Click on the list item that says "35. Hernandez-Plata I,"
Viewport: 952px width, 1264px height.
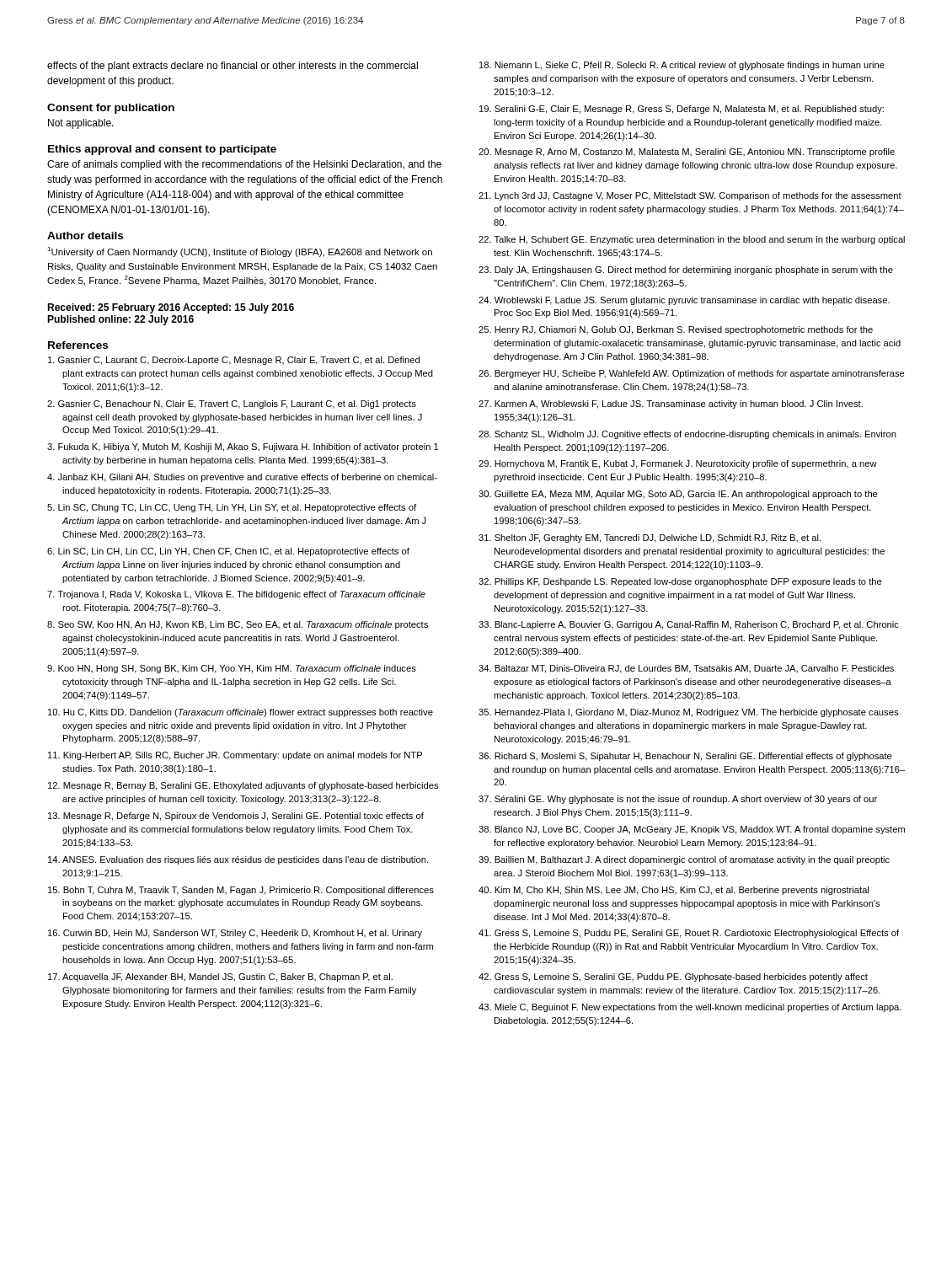pyautogui.click(x=689, y=725)
